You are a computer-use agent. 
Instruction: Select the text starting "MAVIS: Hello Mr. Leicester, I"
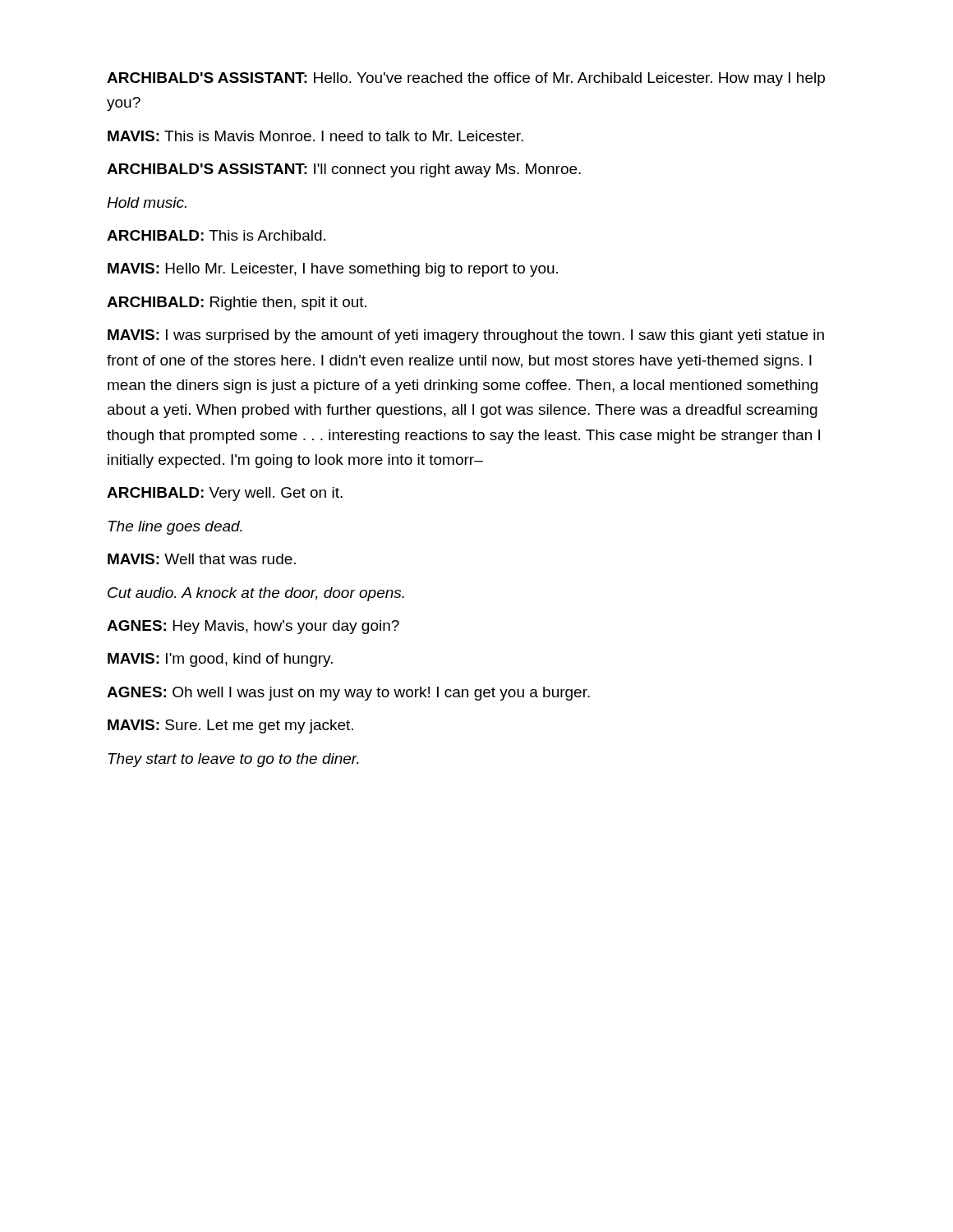[x=333, y=268]
